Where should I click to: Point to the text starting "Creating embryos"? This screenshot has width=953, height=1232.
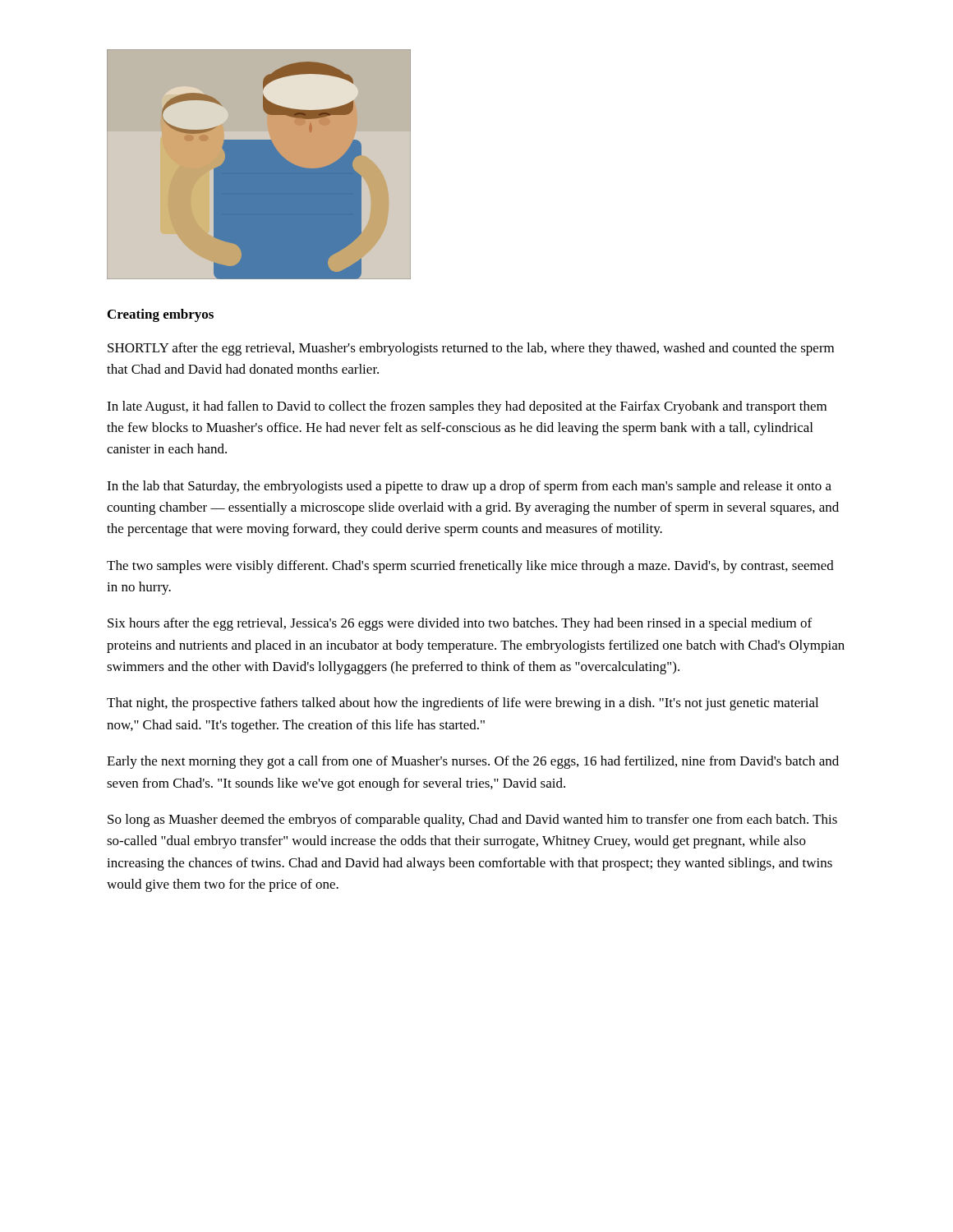tap(160, 314)
